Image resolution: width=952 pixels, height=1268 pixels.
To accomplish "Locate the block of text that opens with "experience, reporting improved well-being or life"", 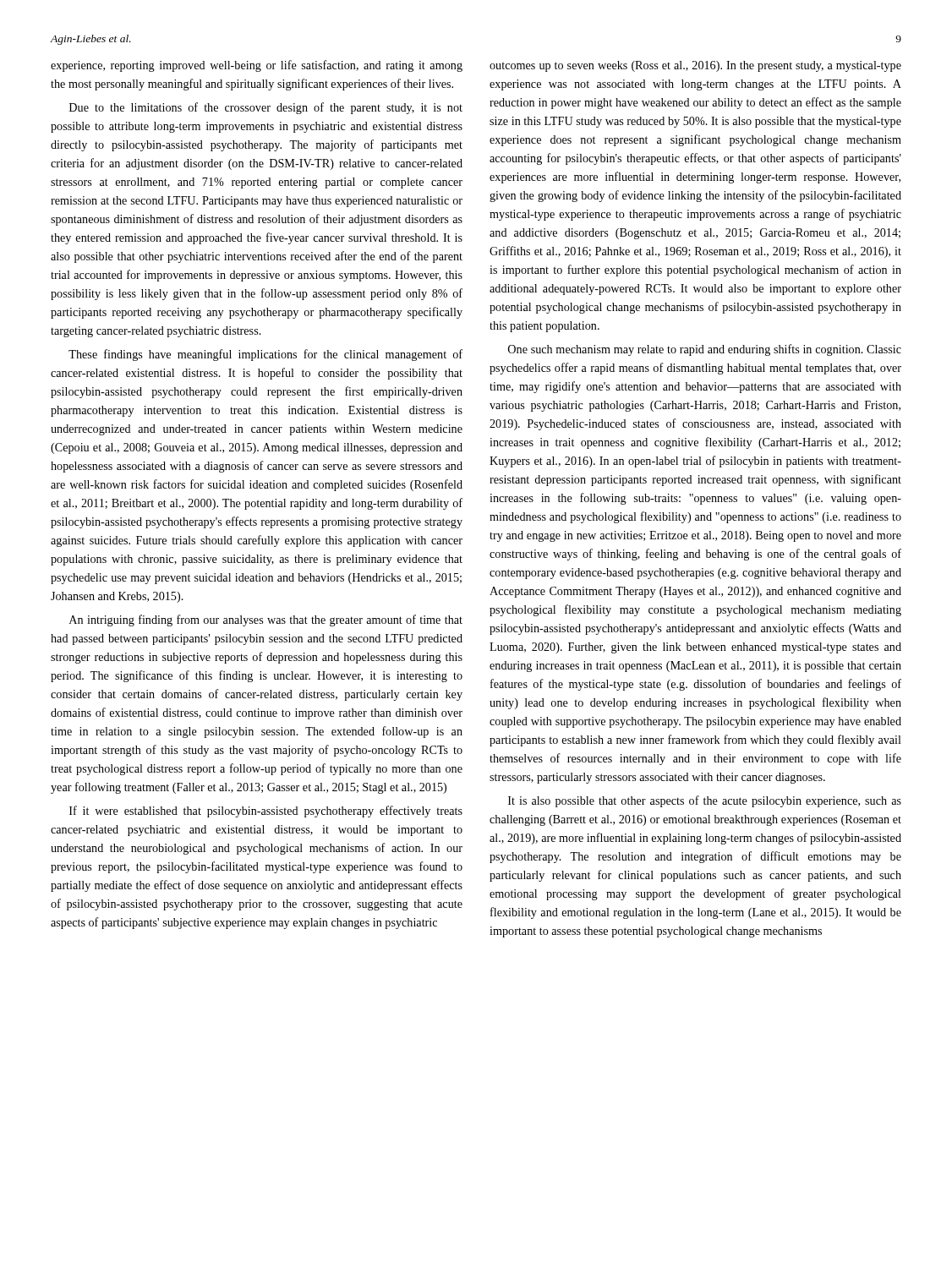I will click(x=257, y=494).
